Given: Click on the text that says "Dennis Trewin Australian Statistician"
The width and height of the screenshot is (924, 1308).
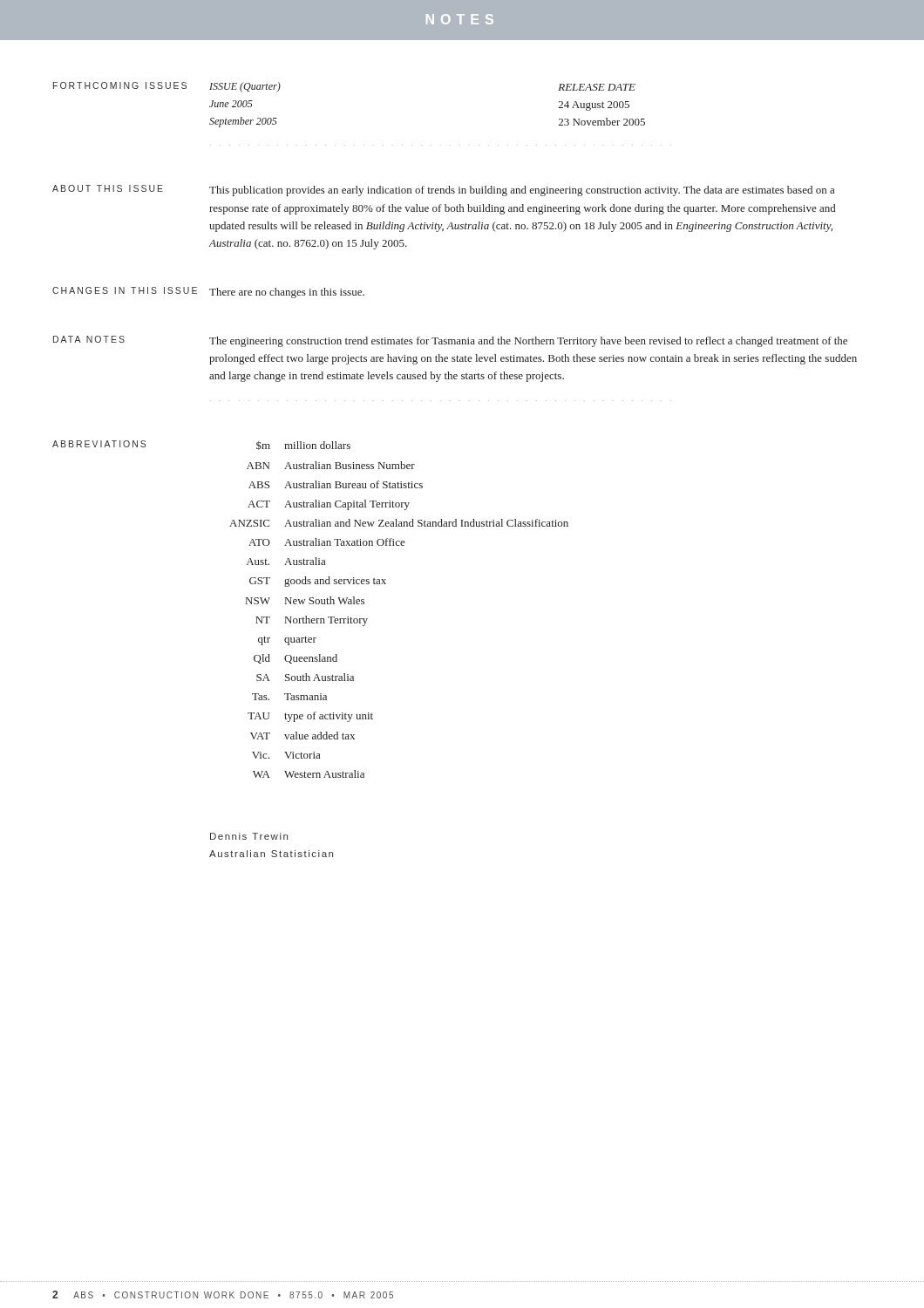Looking at the screenshot, I should (x=272, y=845).
